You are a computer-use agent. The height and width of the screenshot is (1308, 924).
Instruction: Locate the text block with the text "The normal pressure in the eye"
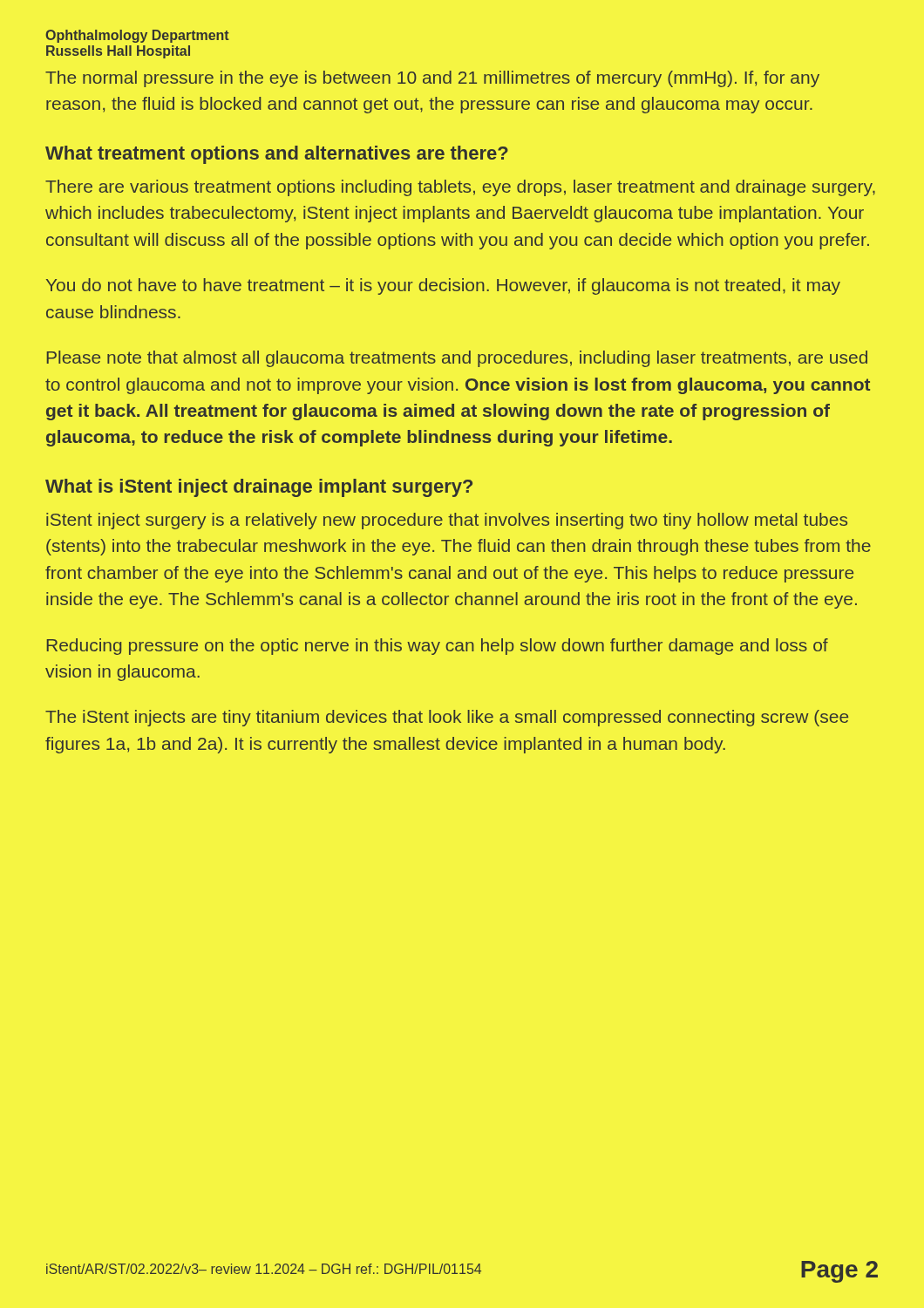432,90
